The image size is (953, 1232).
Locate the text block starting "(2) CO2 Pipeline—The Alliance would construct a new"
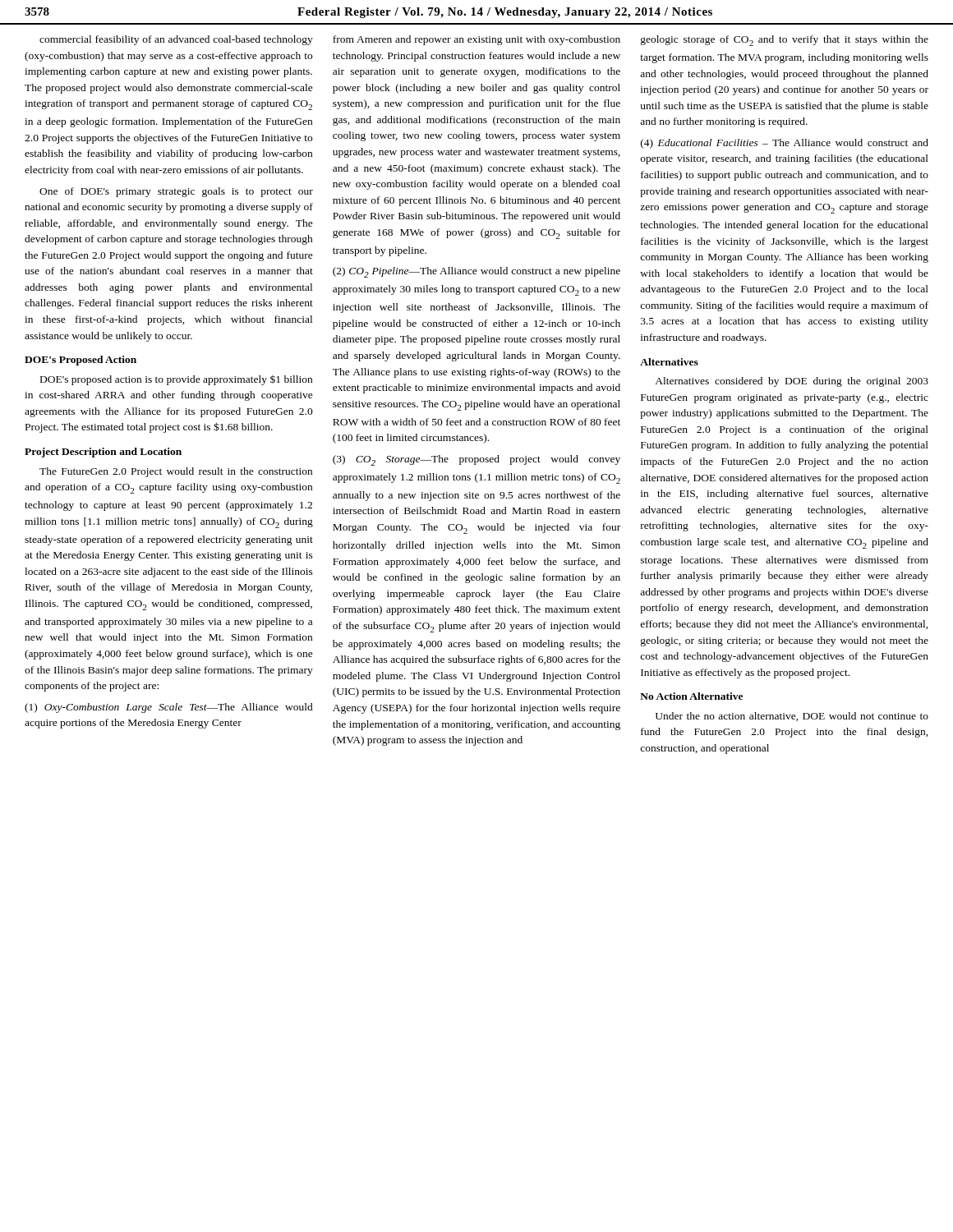pos(477,354)
